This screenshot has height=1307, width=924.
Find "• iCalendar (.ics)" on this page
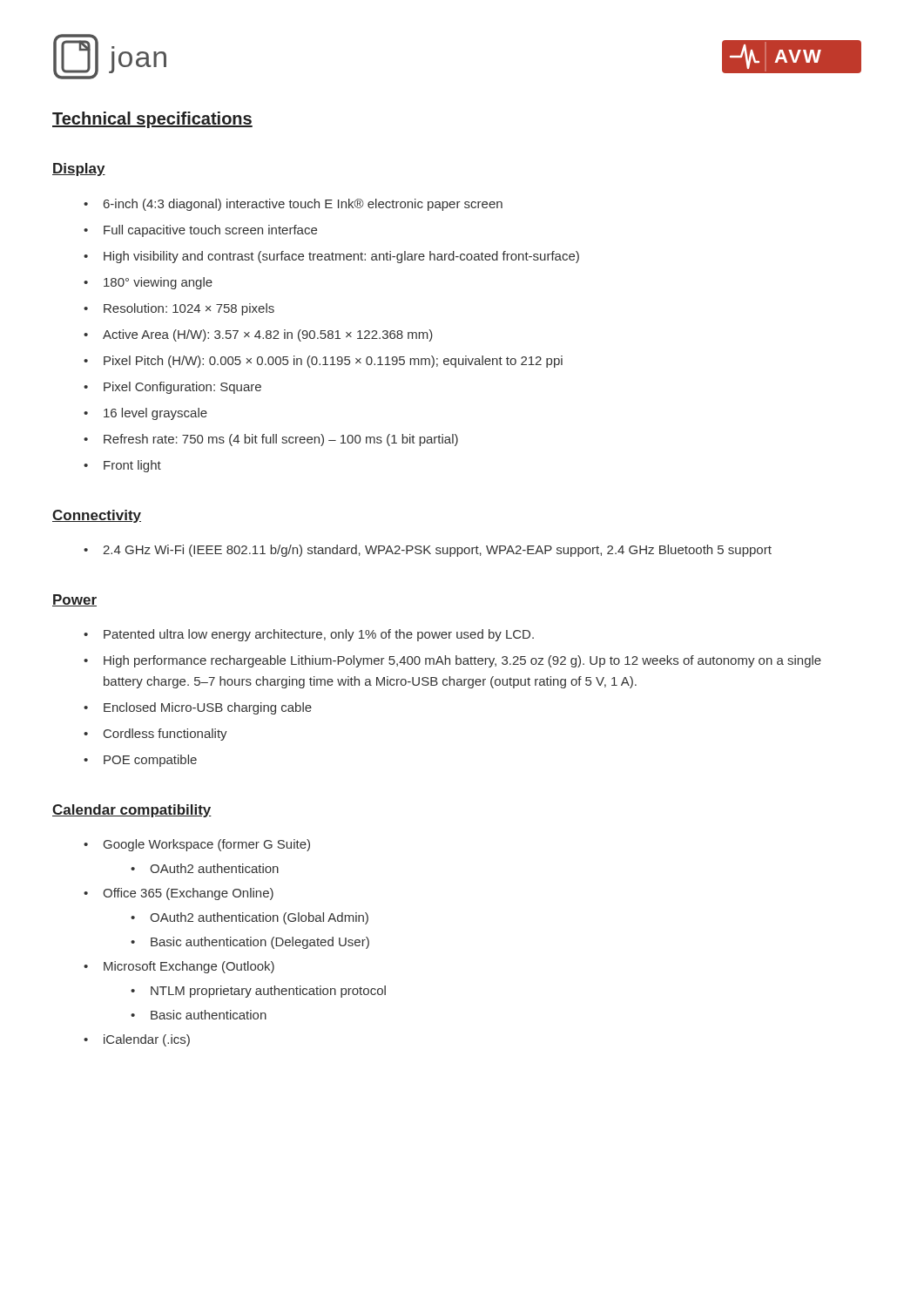click(x=137, y=1040)
